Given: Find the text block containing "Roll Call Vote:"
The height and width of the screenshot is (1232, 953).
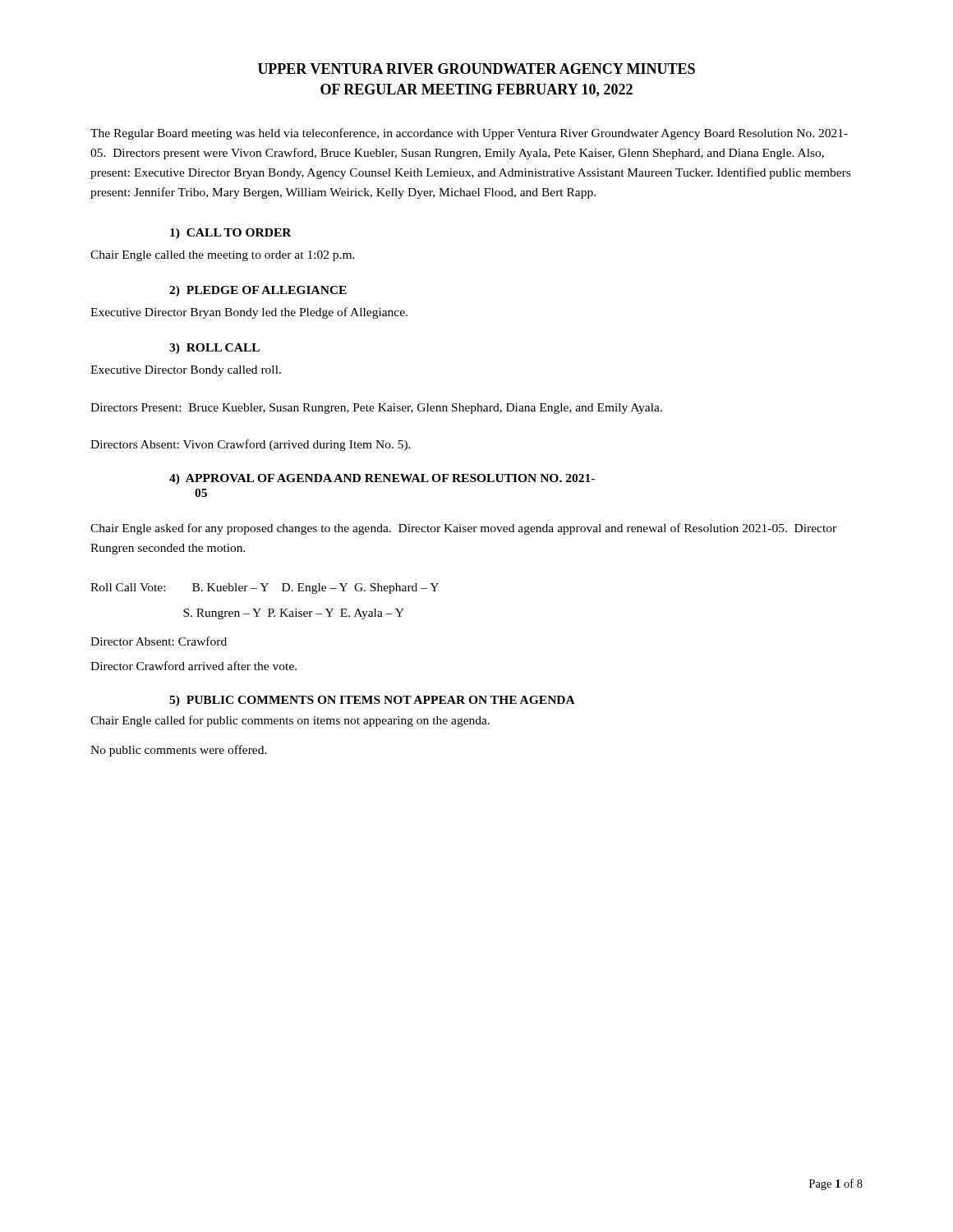Looking at the screenshot, I should point(265,599).
